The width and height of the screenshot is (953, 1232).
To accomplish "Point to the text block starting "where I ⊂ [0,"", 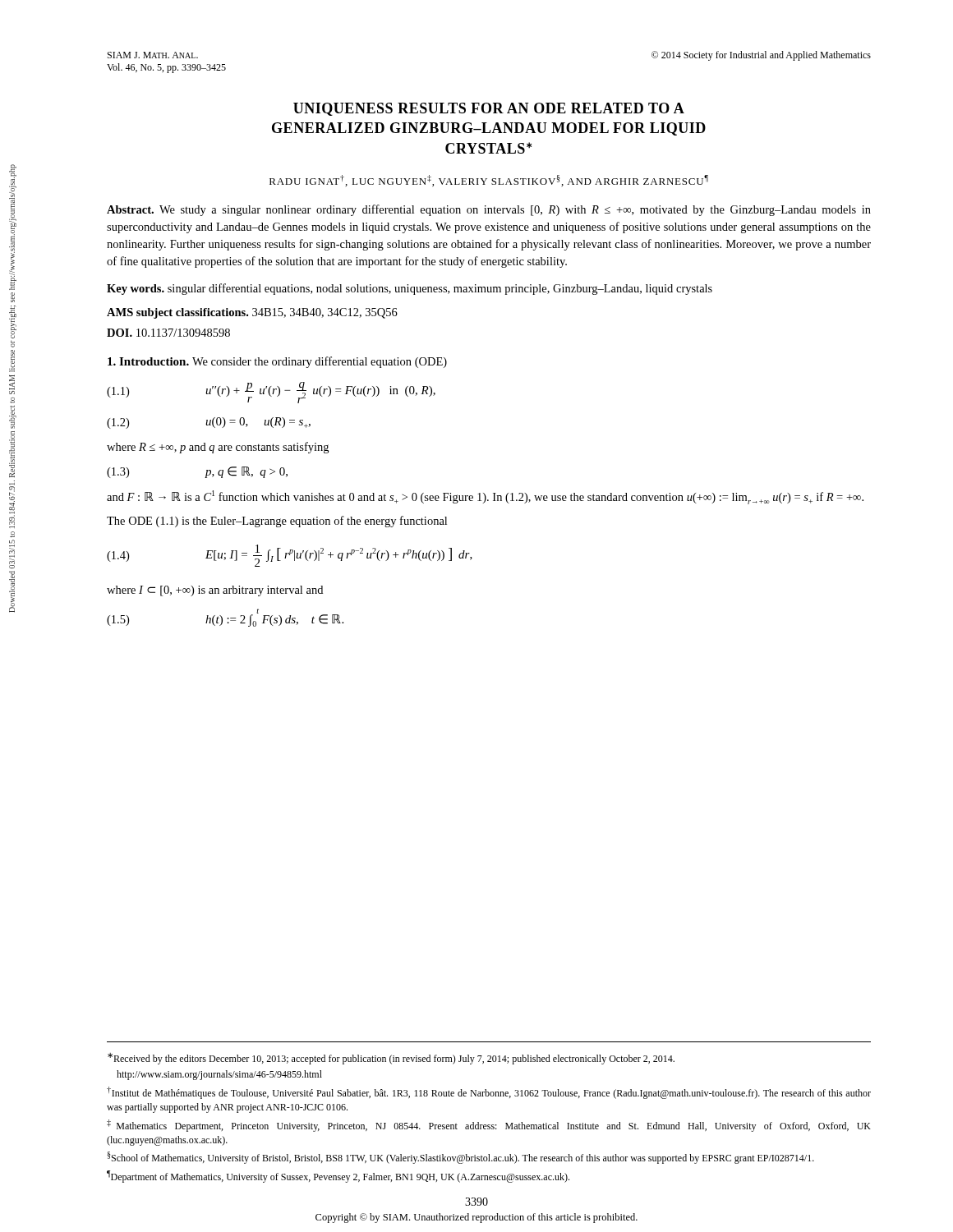I will click(215, 590).
